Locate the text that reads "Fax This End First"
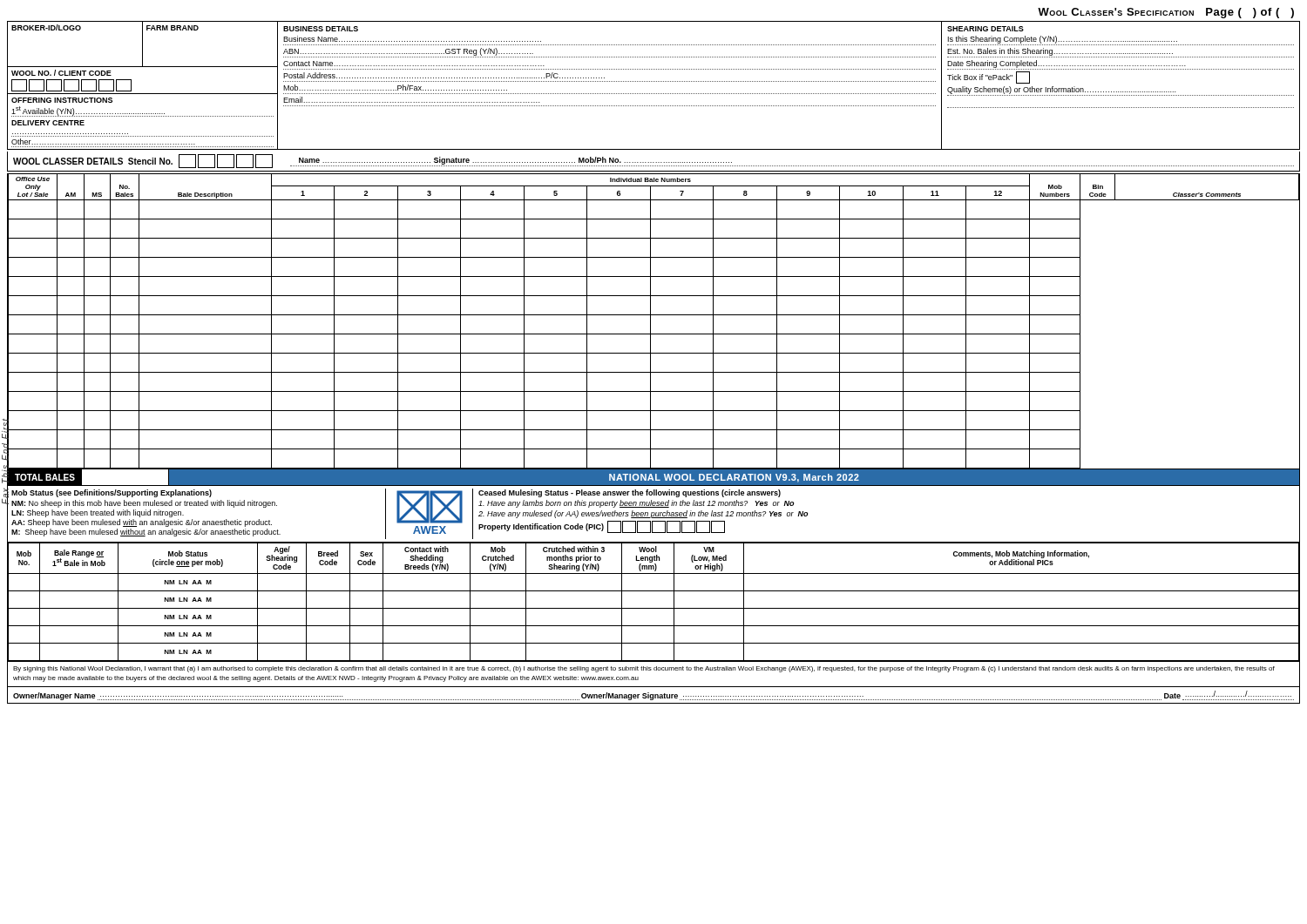 coord(6,461)
